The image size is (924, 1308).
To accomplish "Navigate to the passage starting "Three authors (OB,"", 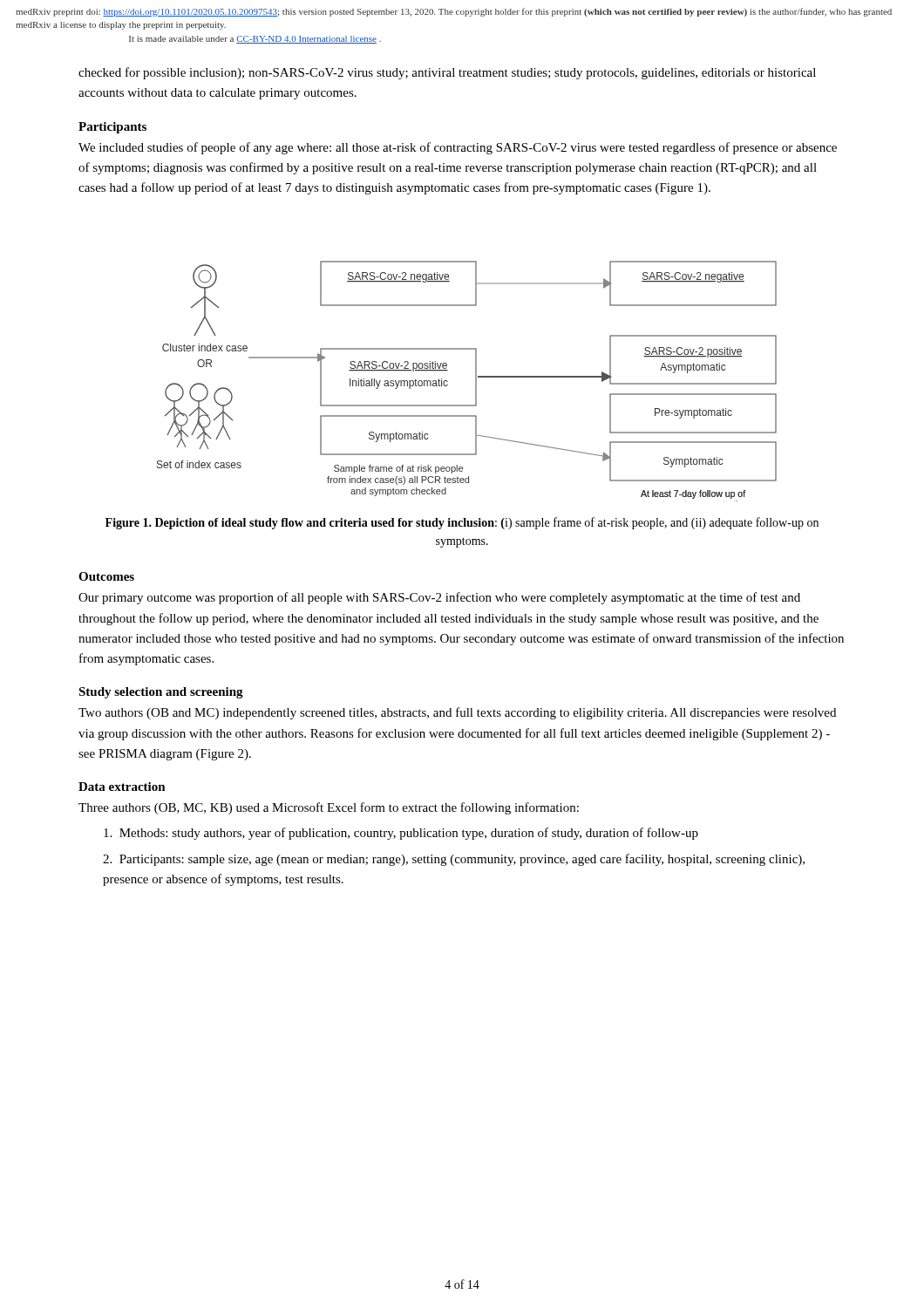I will click(329, 807).
